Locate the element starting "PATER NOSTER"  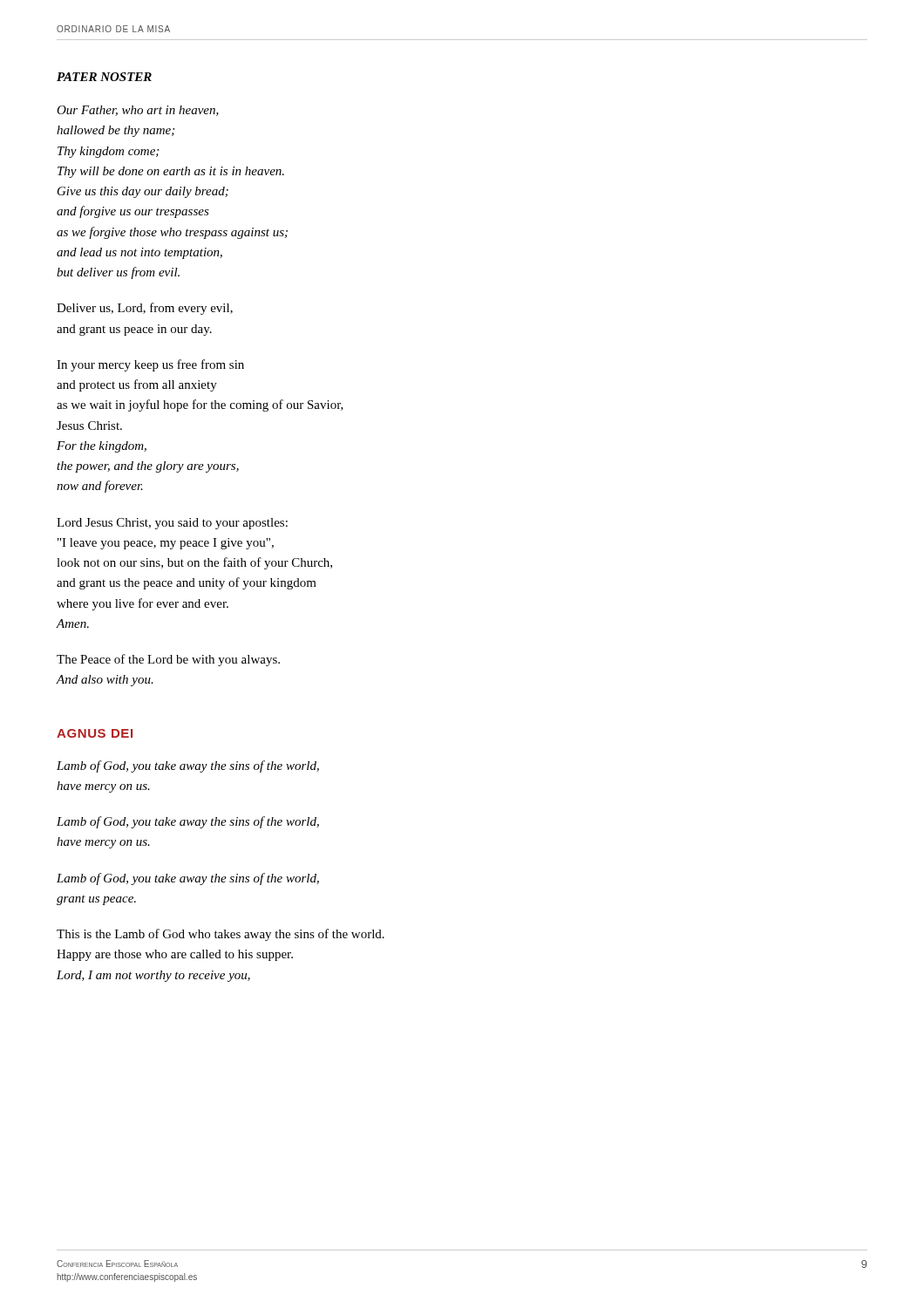[104, 77]
